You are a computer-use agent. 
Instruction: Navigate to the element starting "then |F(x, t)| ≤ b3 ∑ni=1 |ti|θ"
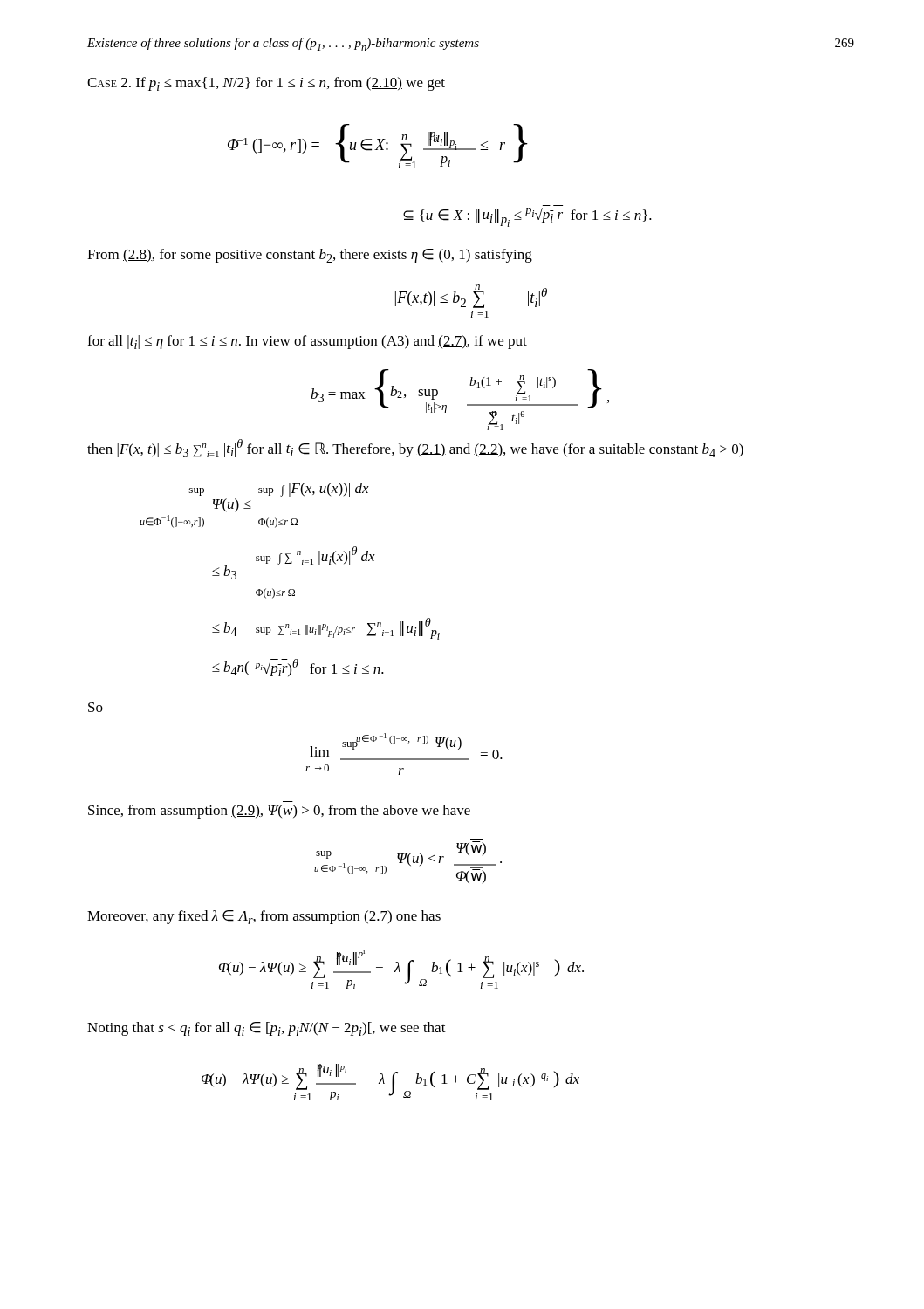click(415, 448)
